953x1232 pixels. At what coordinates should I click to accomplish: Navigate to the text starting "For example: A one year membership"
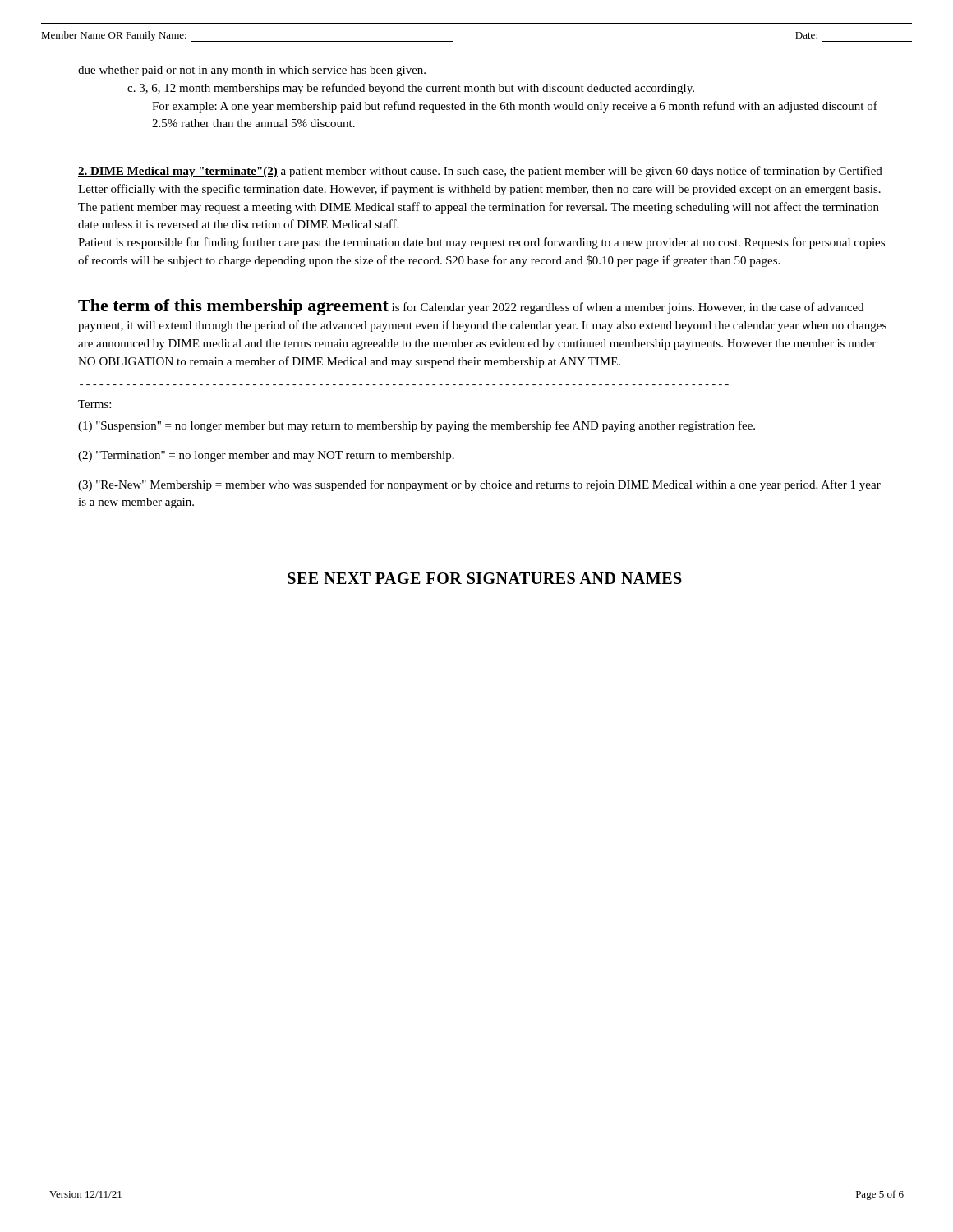point(515,114)
